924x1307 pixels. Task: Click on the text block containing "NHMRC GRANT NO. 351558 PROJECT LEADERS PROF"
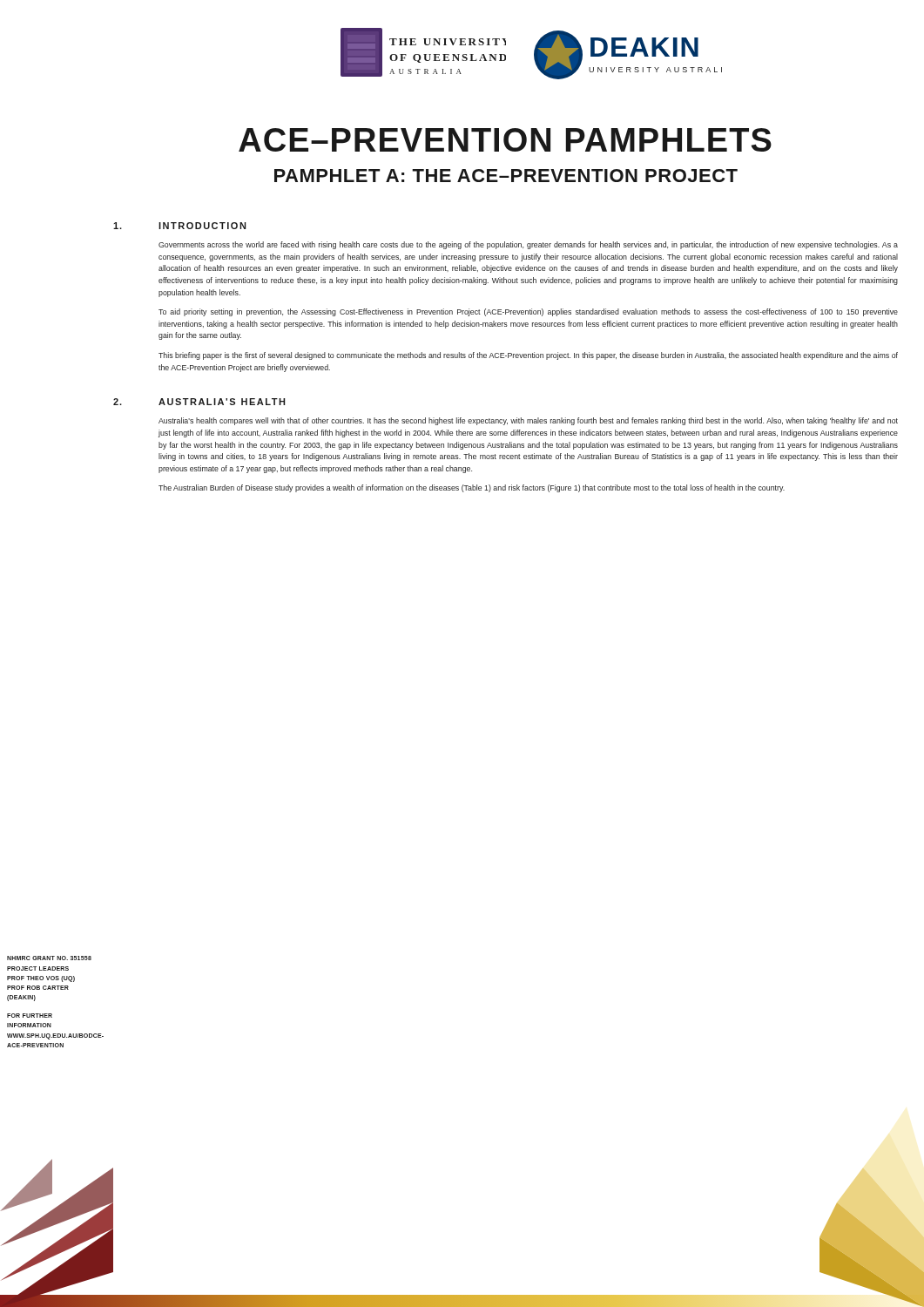coord(50,1002)
